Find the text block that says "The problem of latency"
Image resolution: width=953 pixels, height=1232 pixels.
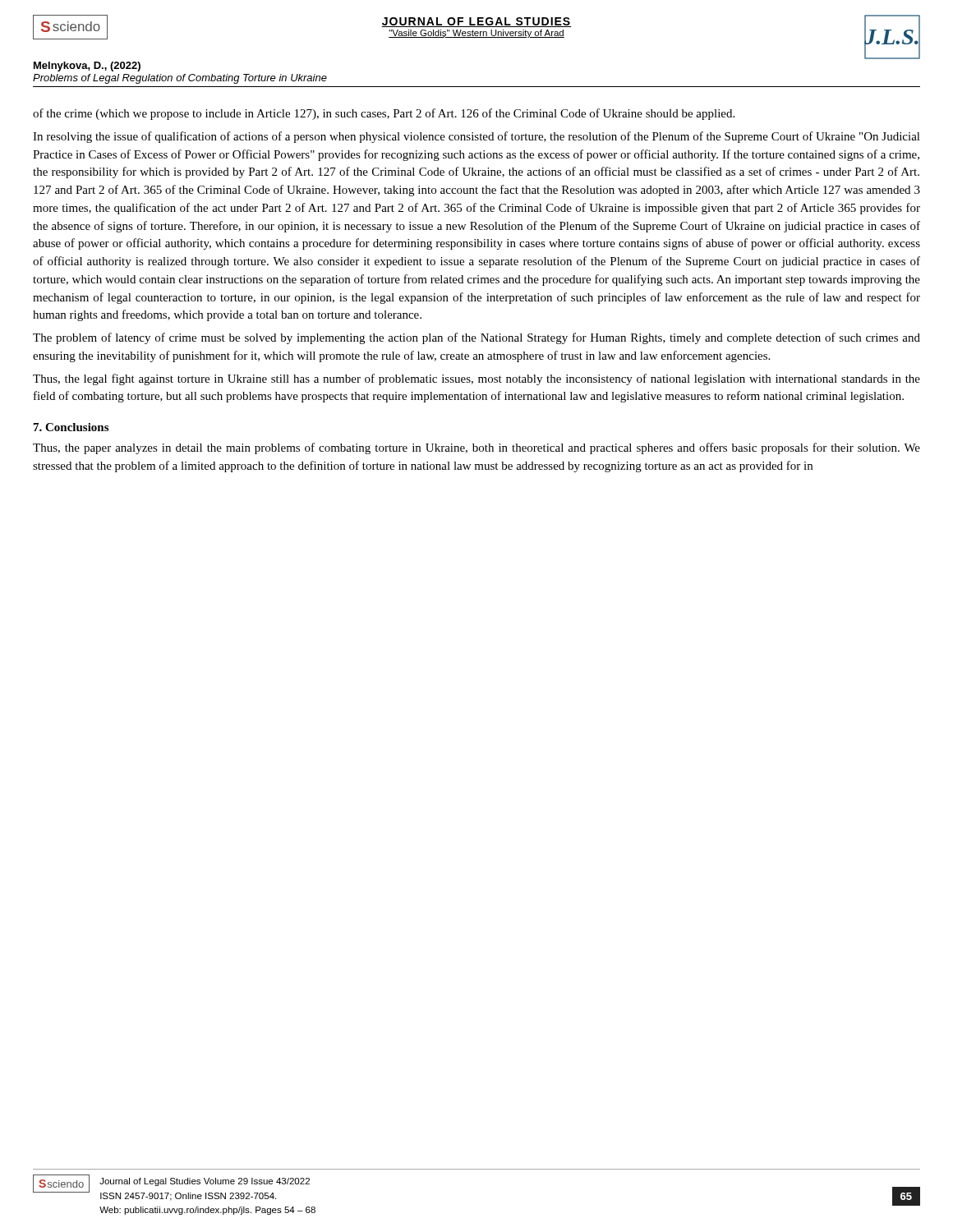point(476,346)
